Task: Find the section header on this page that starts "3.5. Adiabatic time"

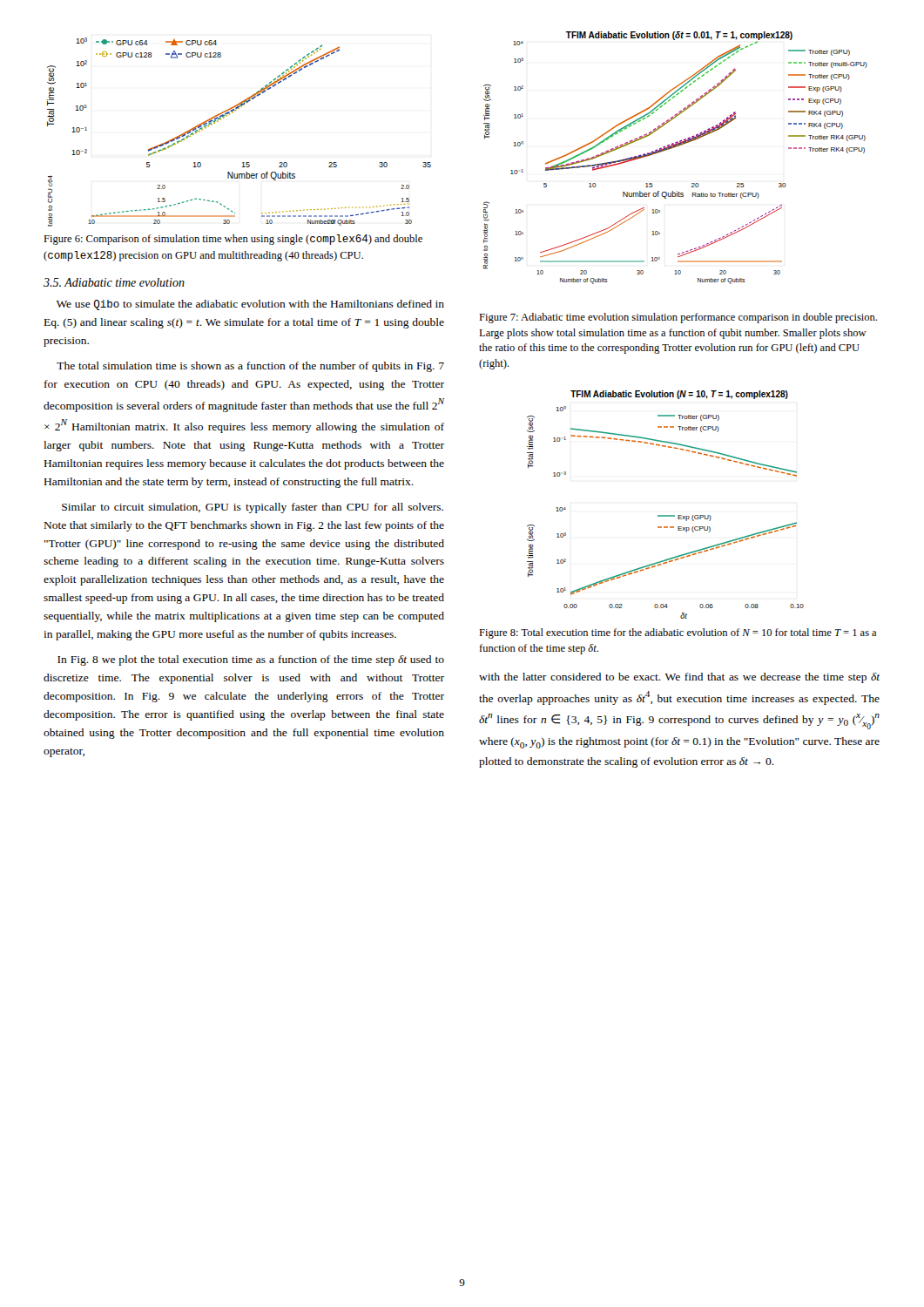Action: (x=114, y=283)
